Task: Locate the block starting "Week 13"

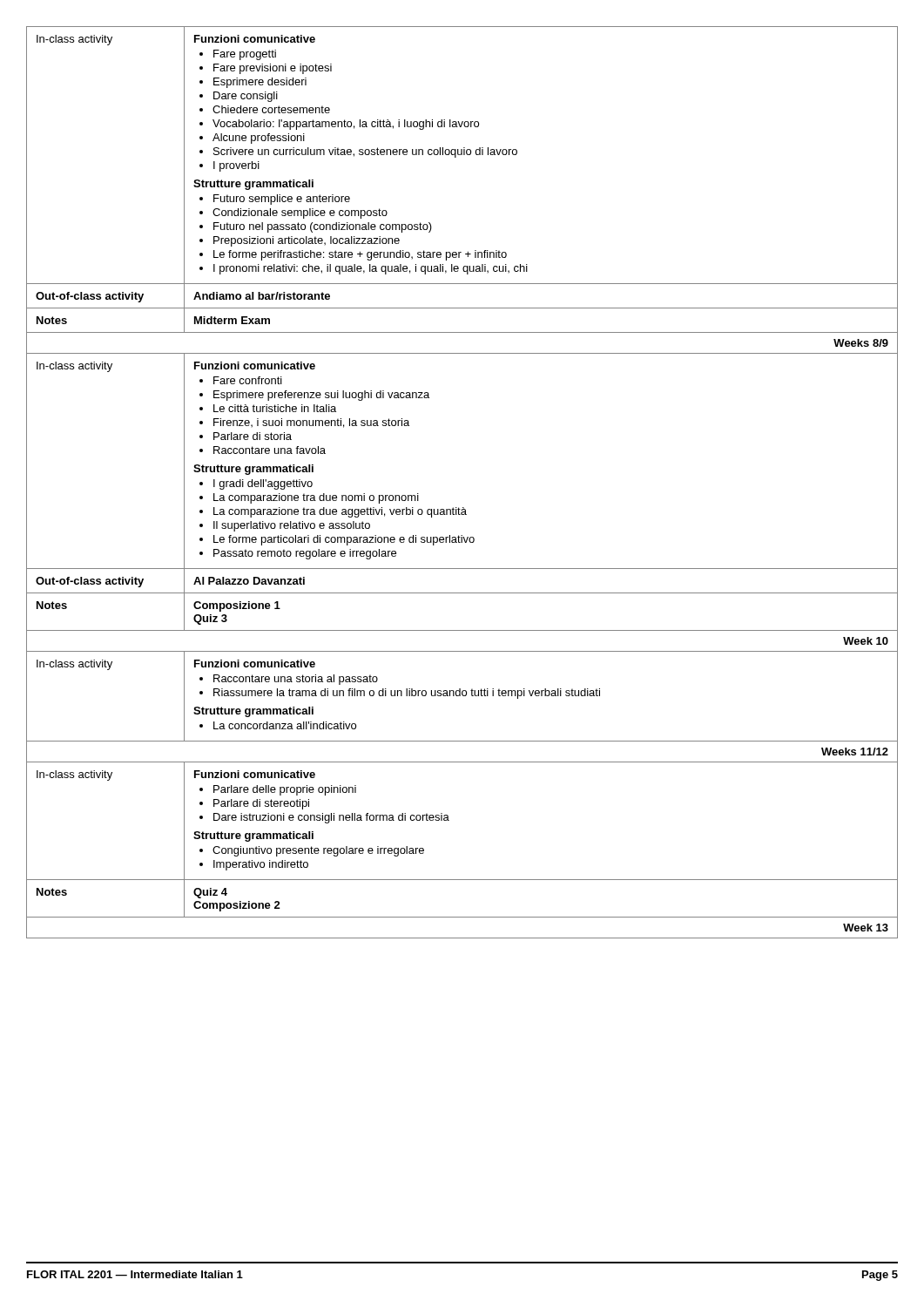Action: click(866, 928)
